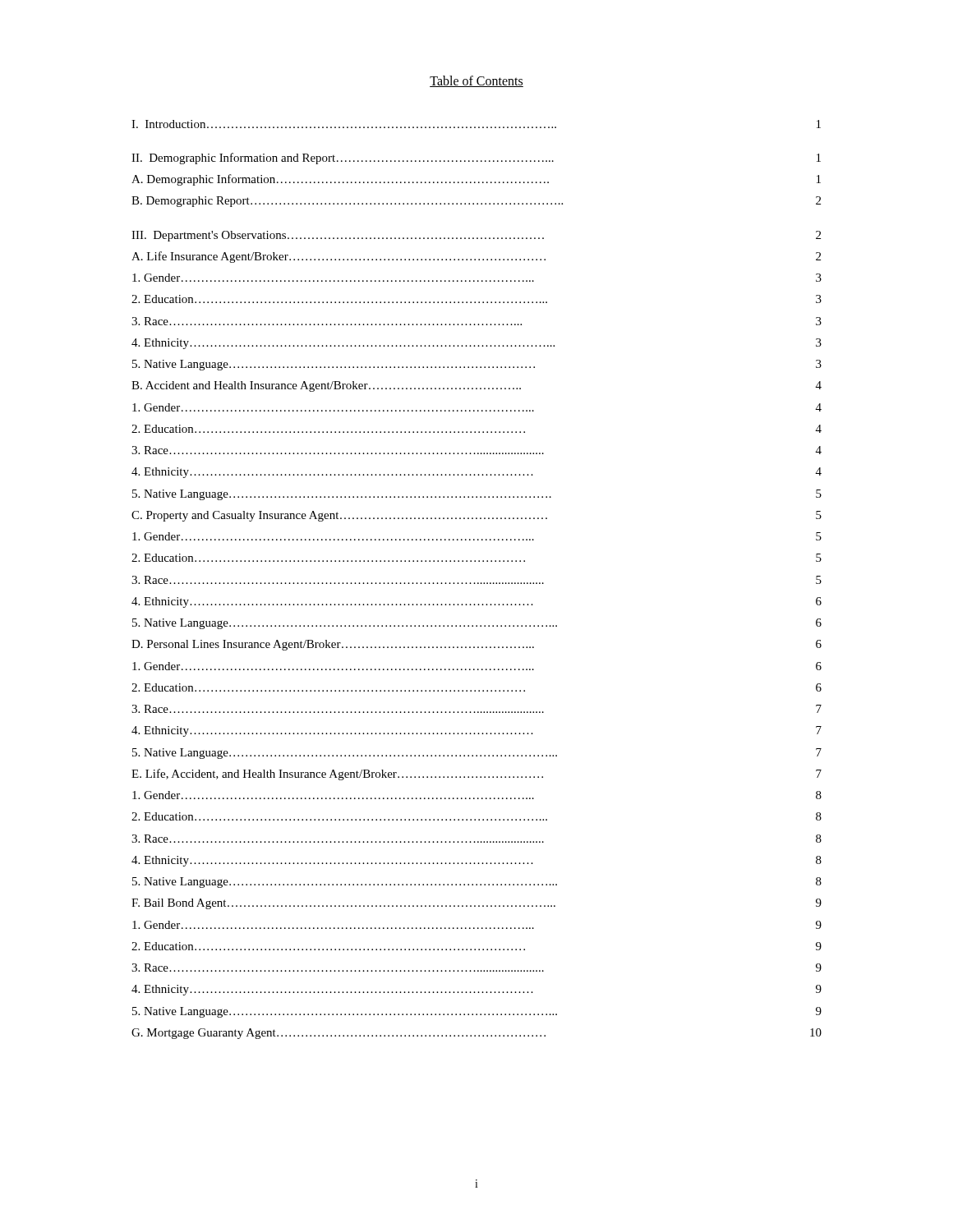Find the list item containing "III. Department's Observations………………………………………………………"

pyautogui.click(x=476, y=235)
